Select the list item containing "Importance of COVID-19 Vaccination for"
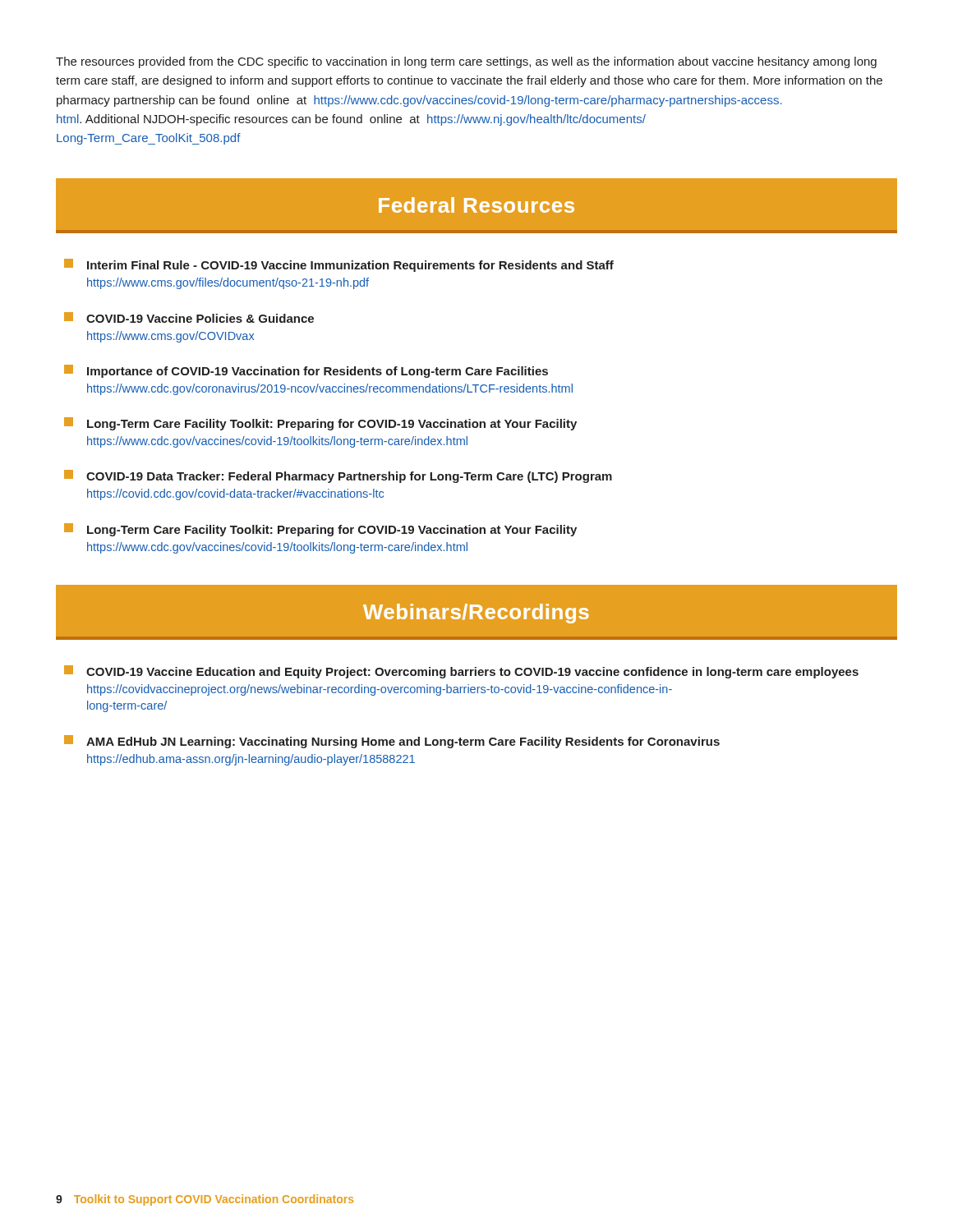This screenshot has height=1232, width=953. click(481, 379)
